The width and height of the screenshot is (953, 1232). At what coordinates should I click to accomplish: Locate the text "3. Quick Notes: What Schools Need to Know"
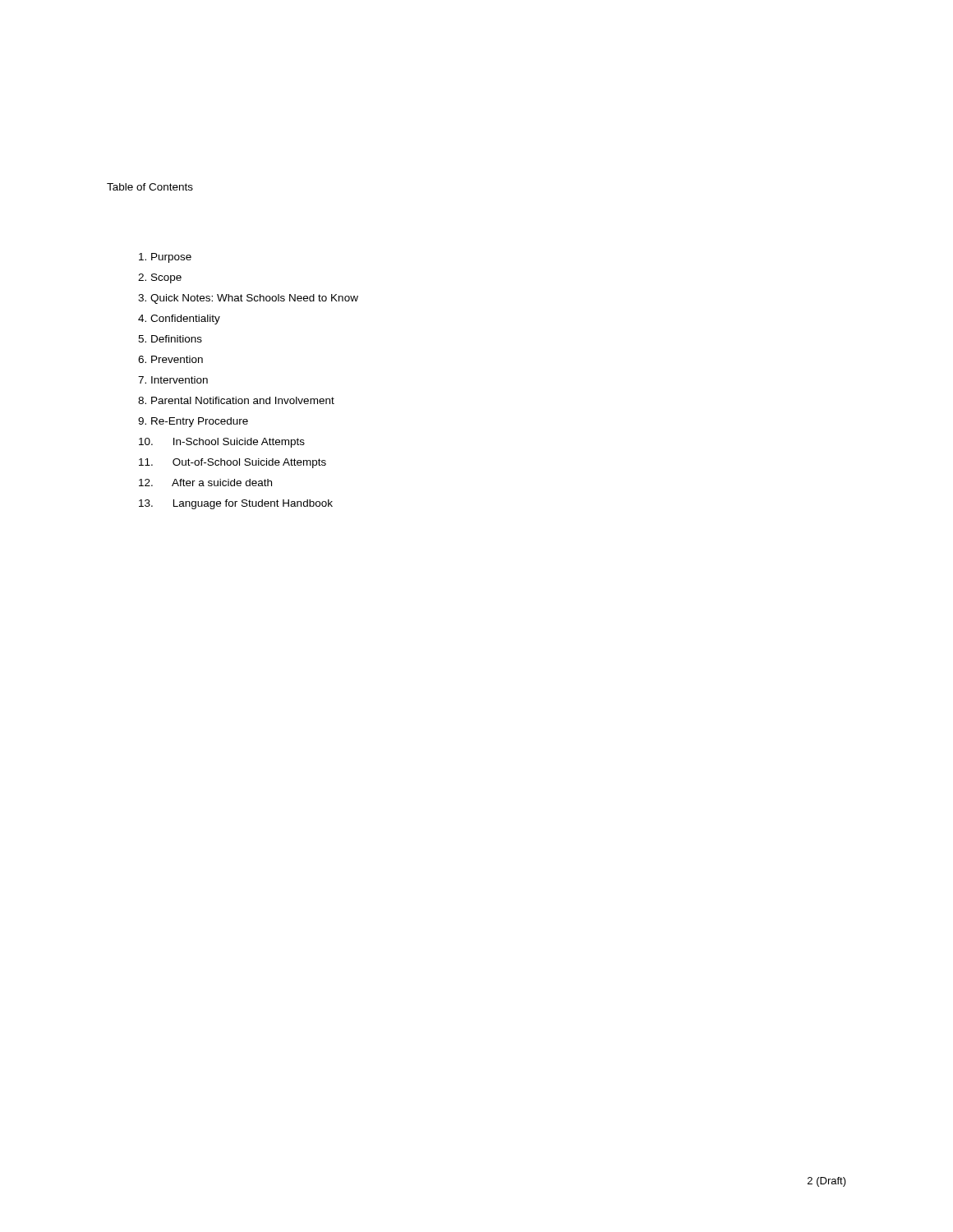pos(248,298)
